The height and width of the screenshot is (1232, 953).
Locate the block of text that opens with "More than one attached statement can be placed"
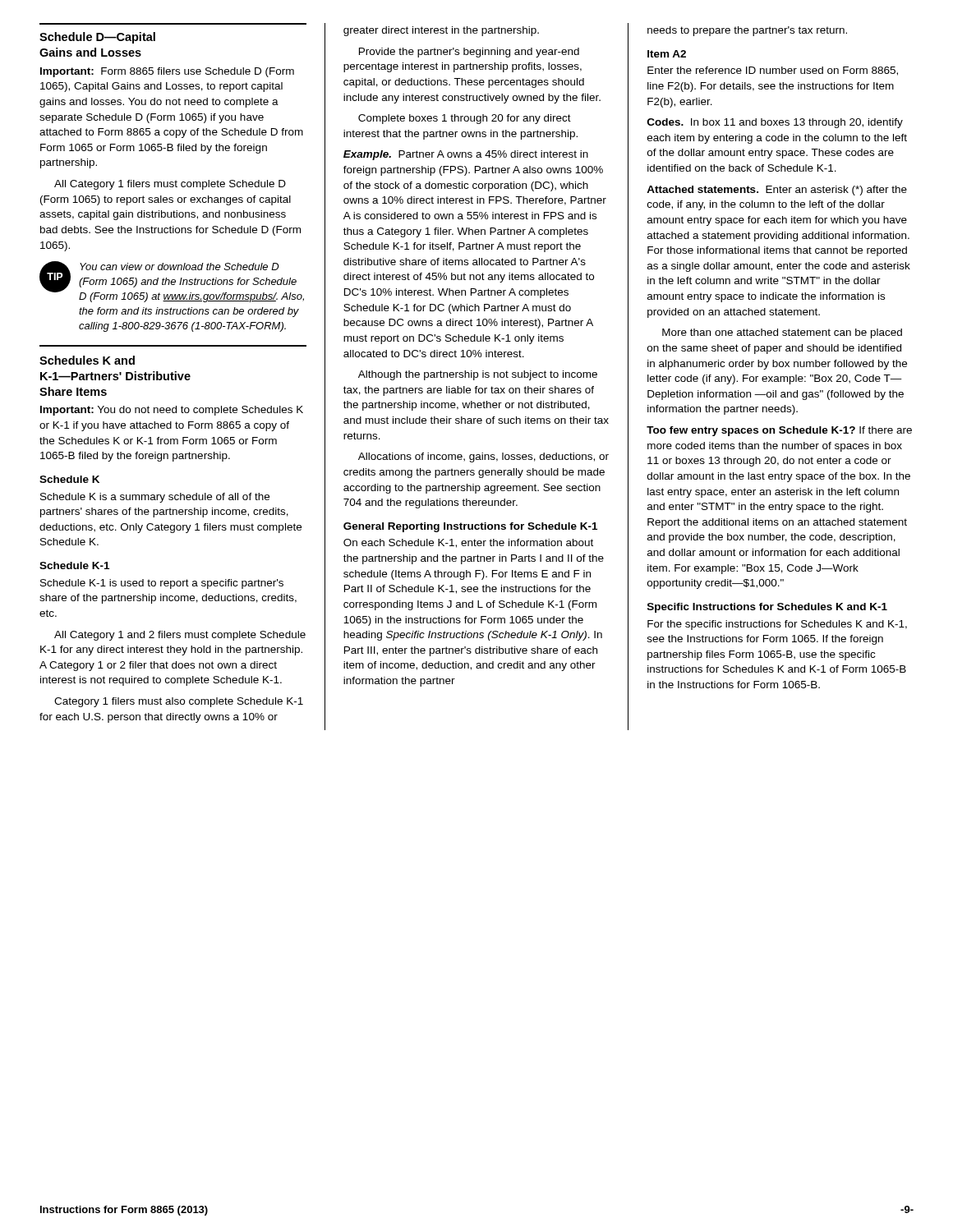click(x=780, y=371)
